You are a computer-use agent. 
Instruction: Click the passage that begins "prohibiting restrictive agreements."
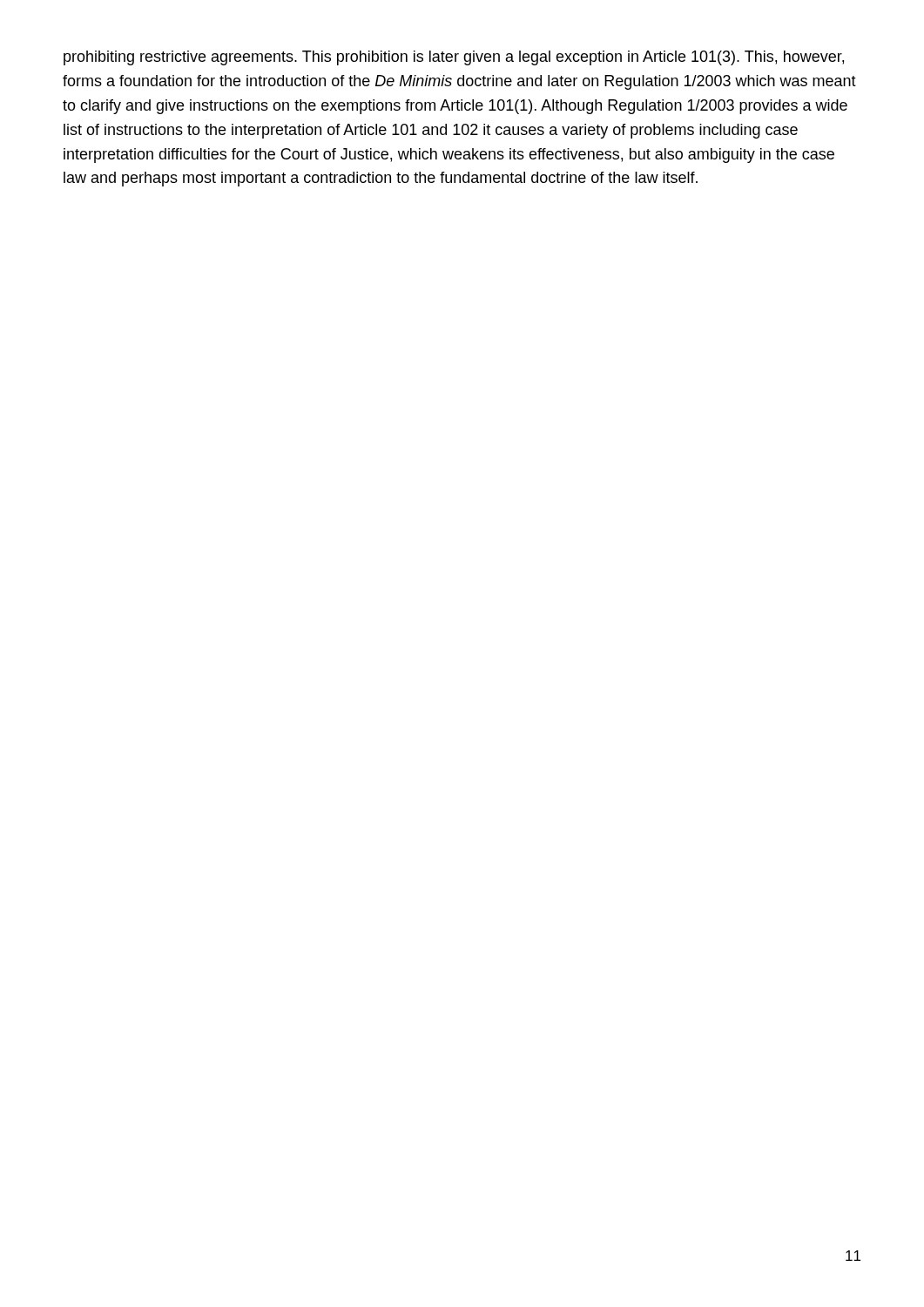(x=459, y=117)
